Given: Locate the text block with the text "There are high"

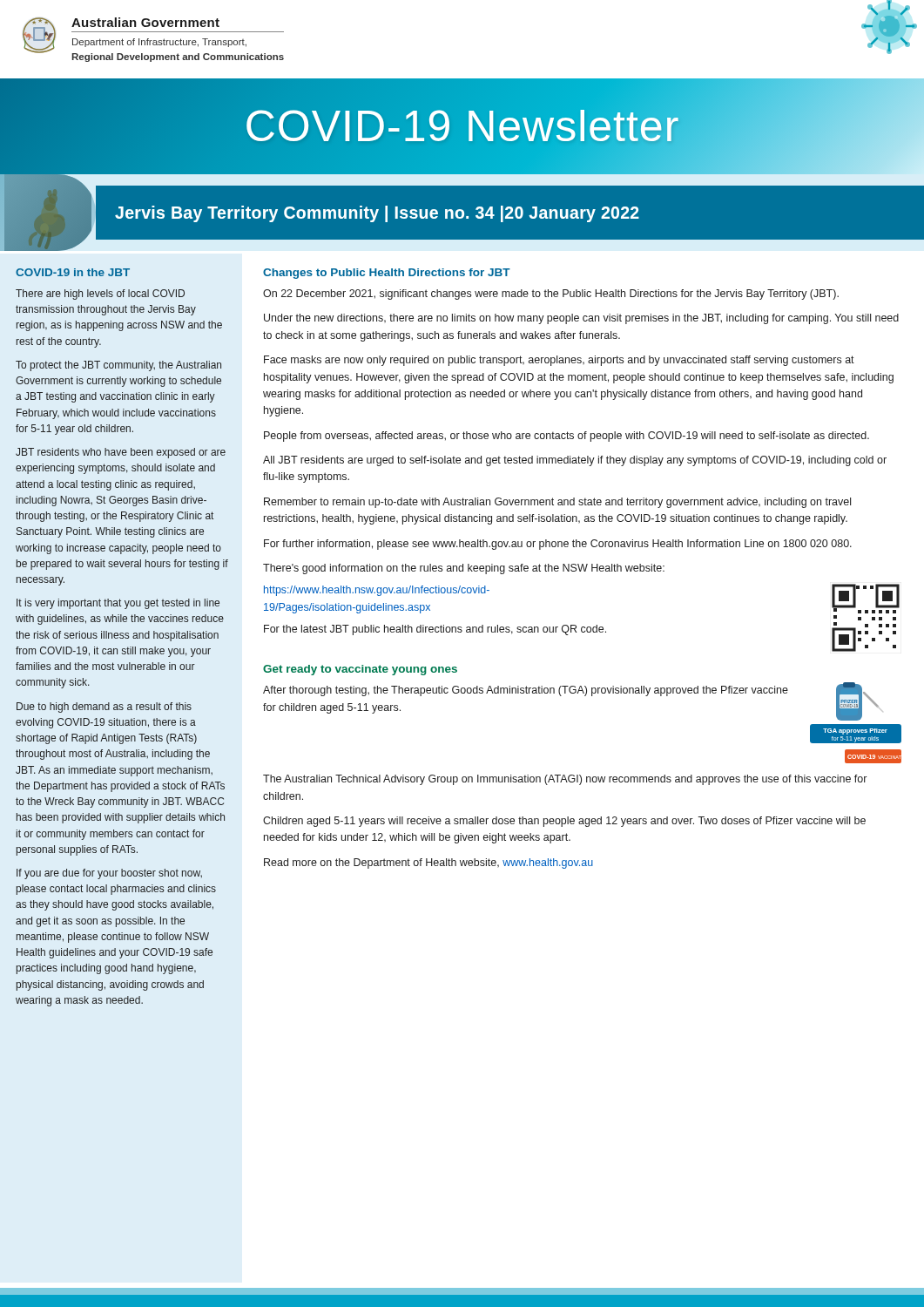Looking at the screenshot, I should click(119, 317).
